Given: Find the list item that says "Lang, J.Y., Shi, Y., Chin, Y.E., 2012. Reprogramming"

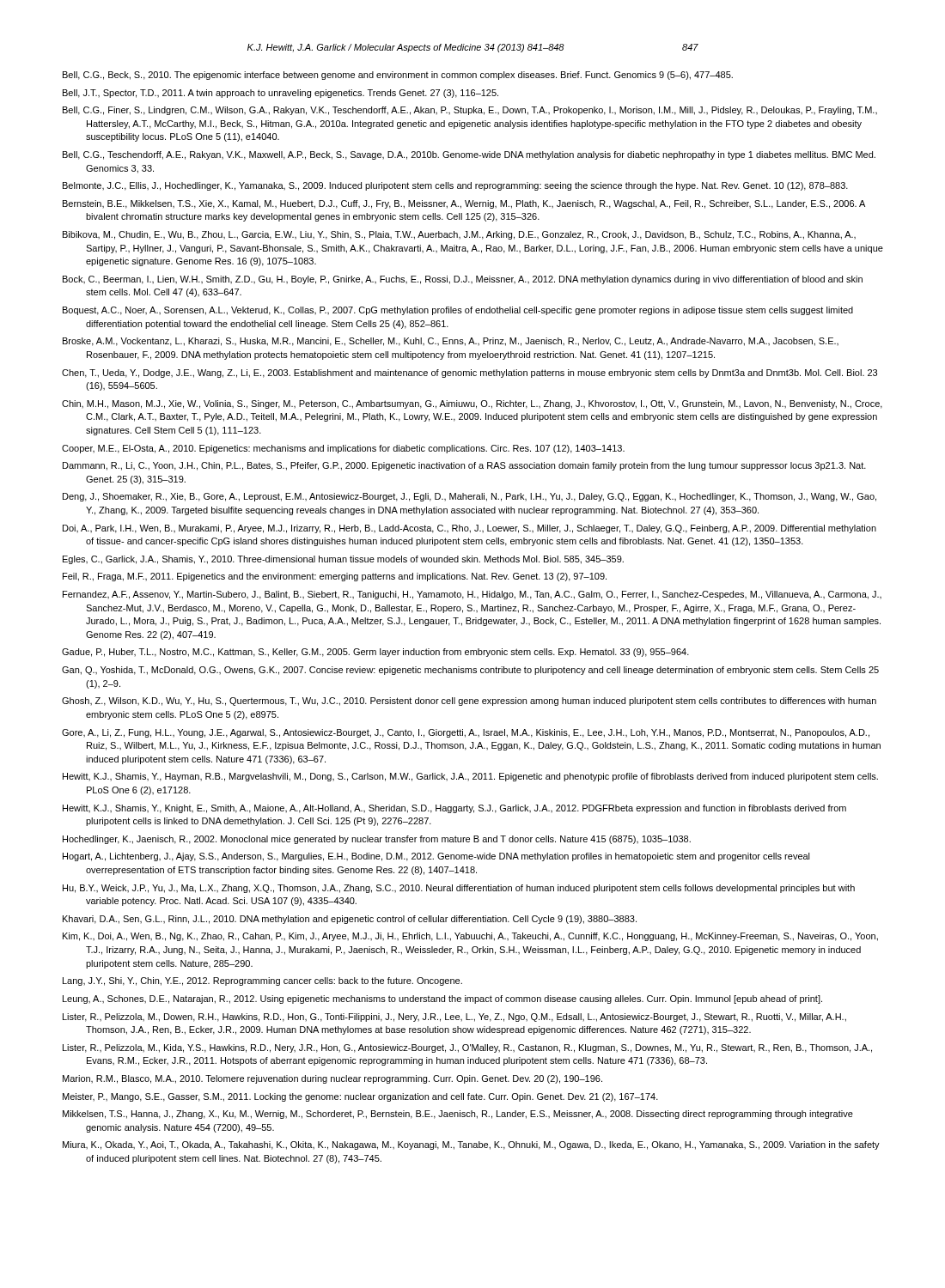Looking at the screenshot, I should point(262,981).
